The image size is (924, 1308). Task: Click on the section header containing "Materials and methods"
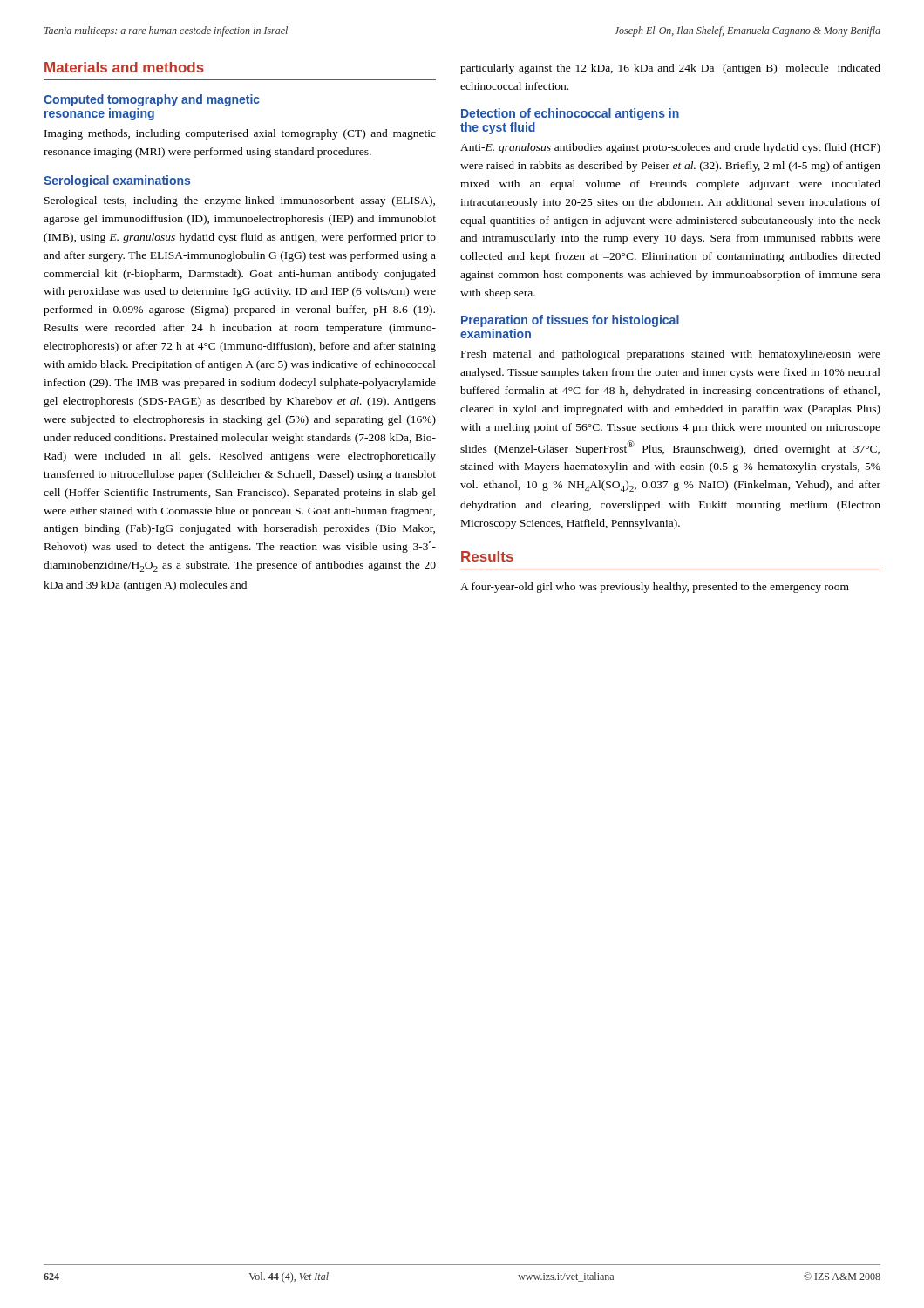[124, 68]
